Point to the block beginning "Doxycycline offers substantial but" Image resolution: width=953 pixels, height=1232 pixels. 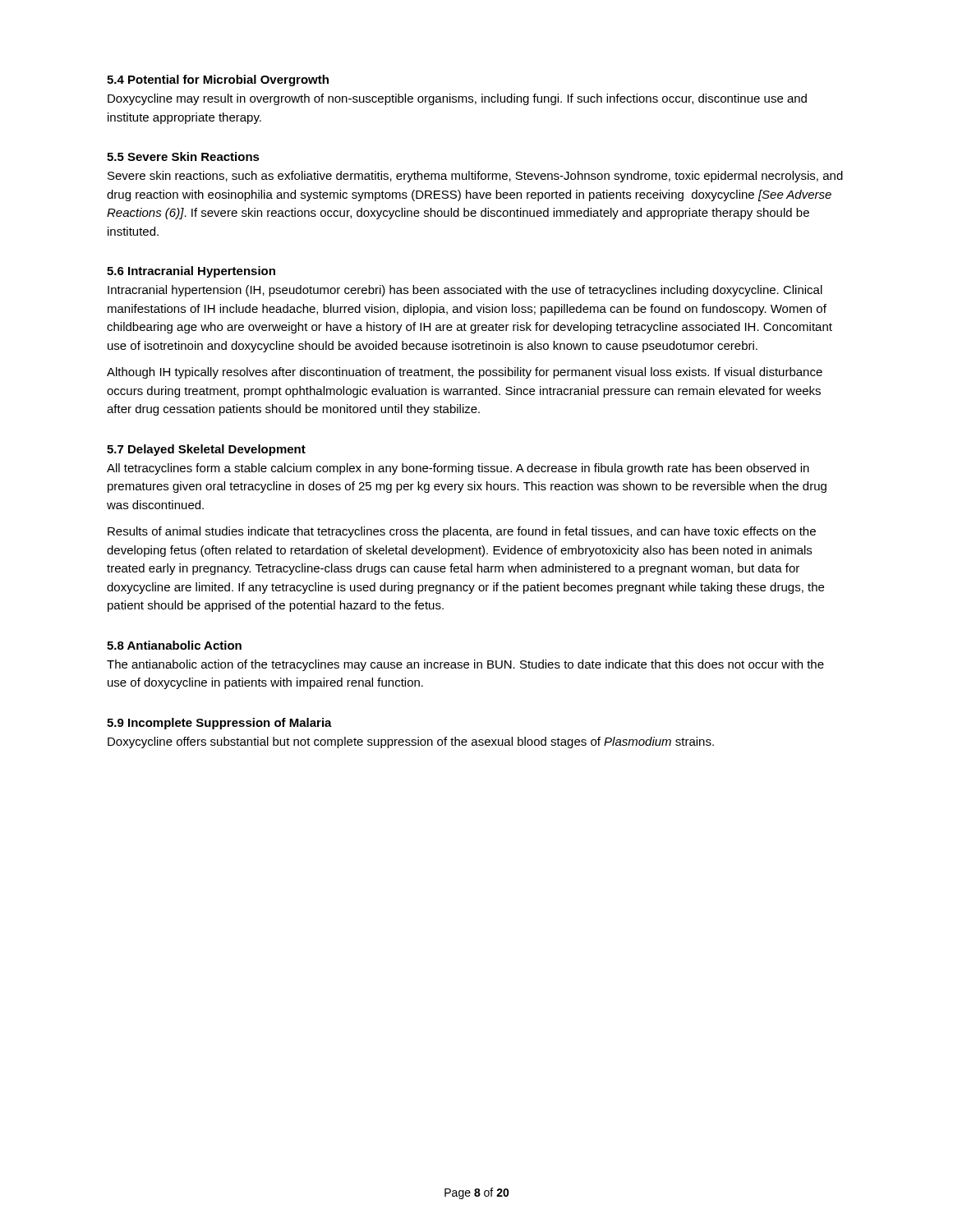(x=411, y=741)
